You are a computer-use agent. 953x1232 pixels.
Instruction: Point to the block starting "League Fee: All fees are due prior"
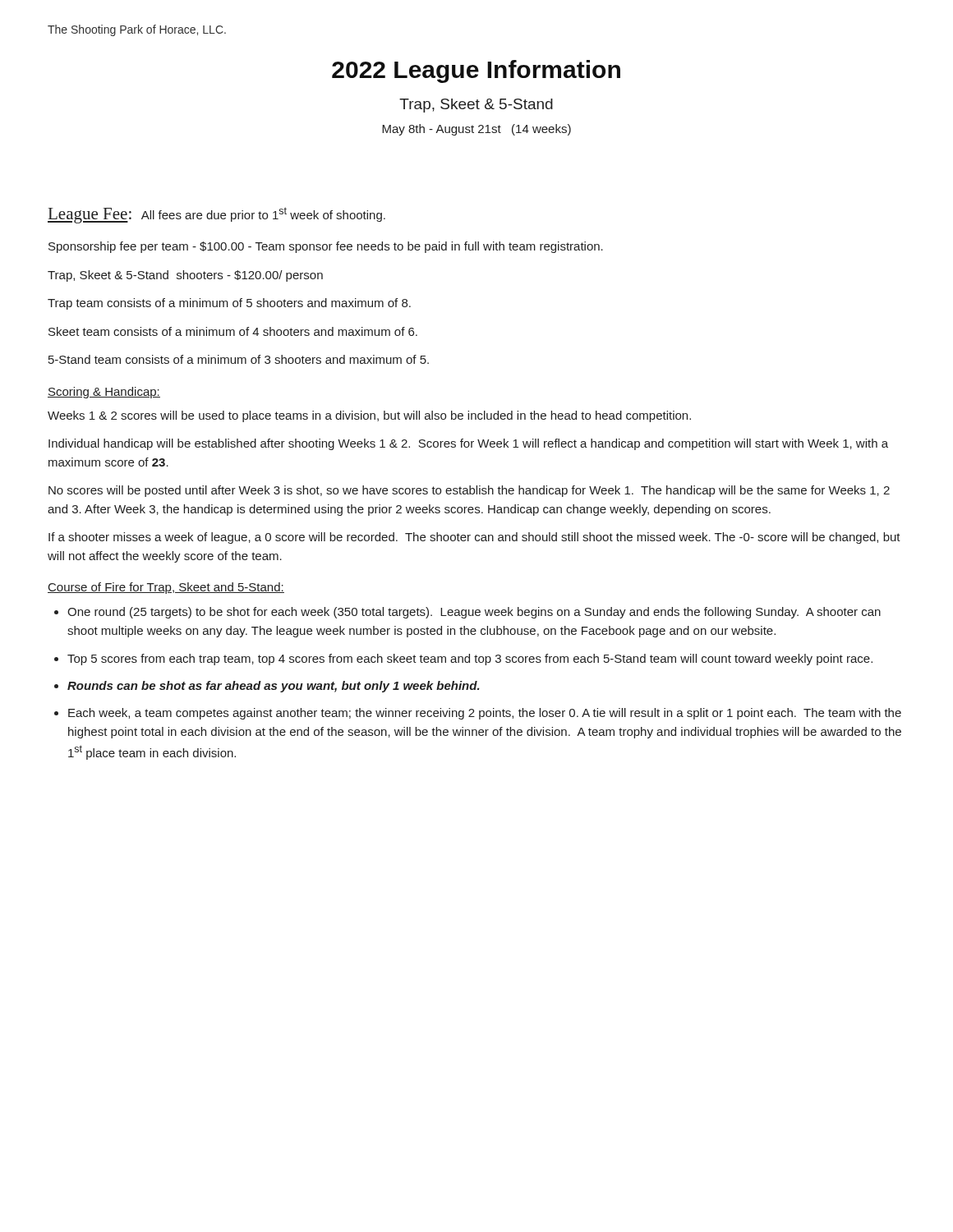tap(217, 214)
